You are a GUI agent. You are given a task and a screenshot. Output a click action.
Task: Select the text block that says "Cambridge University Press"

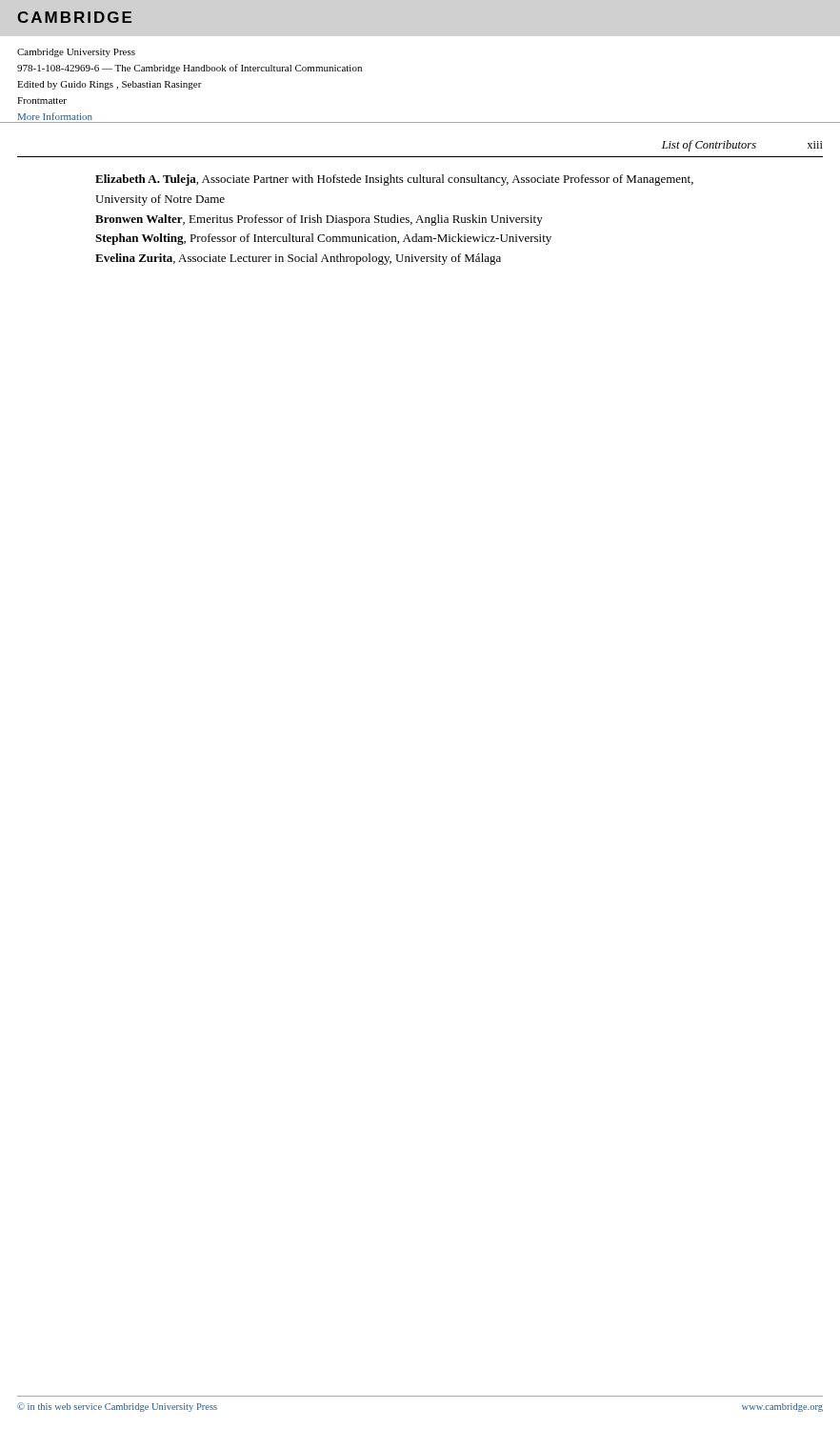tap(190, 84)
